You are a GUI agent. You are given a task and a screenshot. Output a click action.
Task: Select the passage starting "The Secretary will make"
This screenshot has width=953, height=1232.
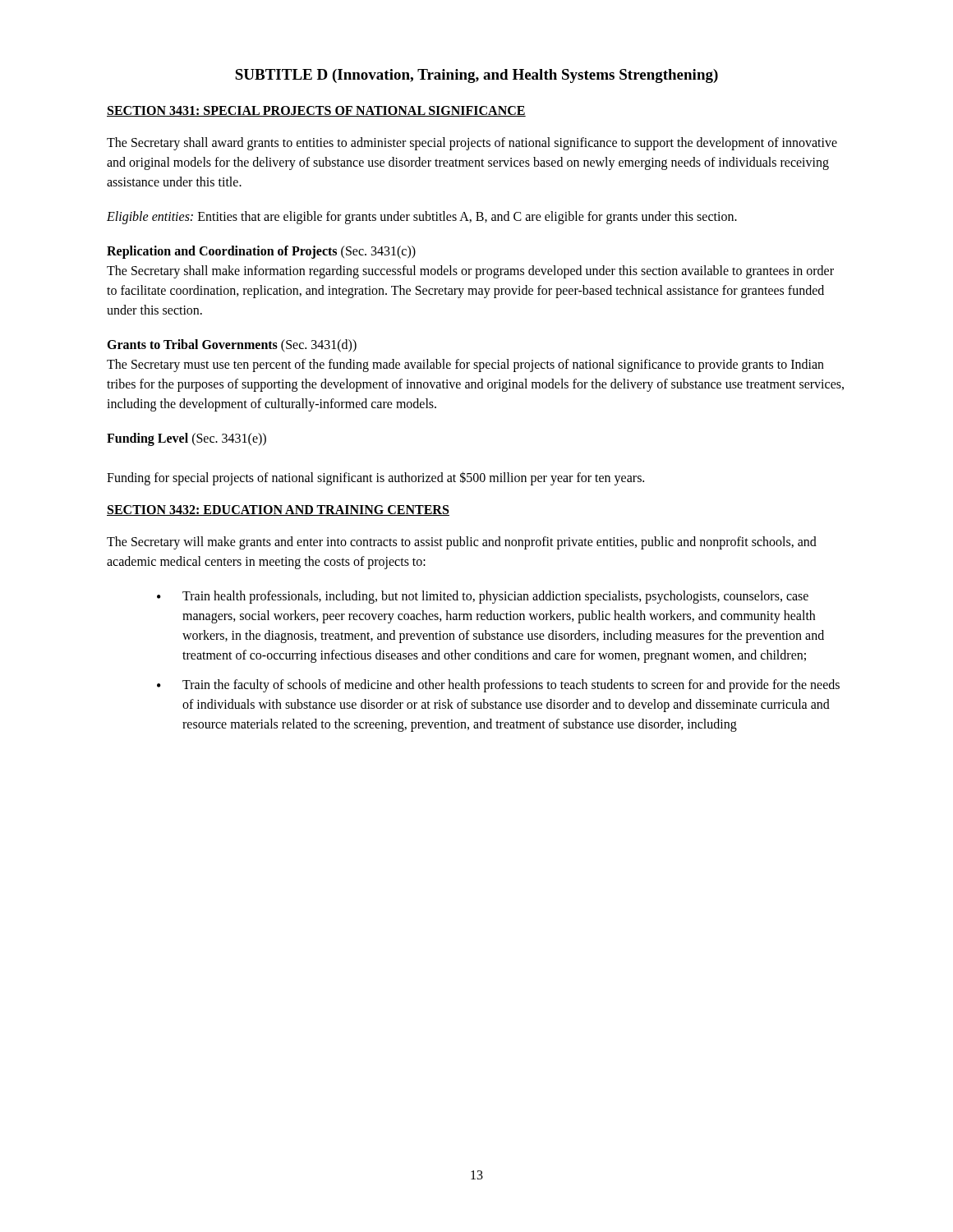462,552
